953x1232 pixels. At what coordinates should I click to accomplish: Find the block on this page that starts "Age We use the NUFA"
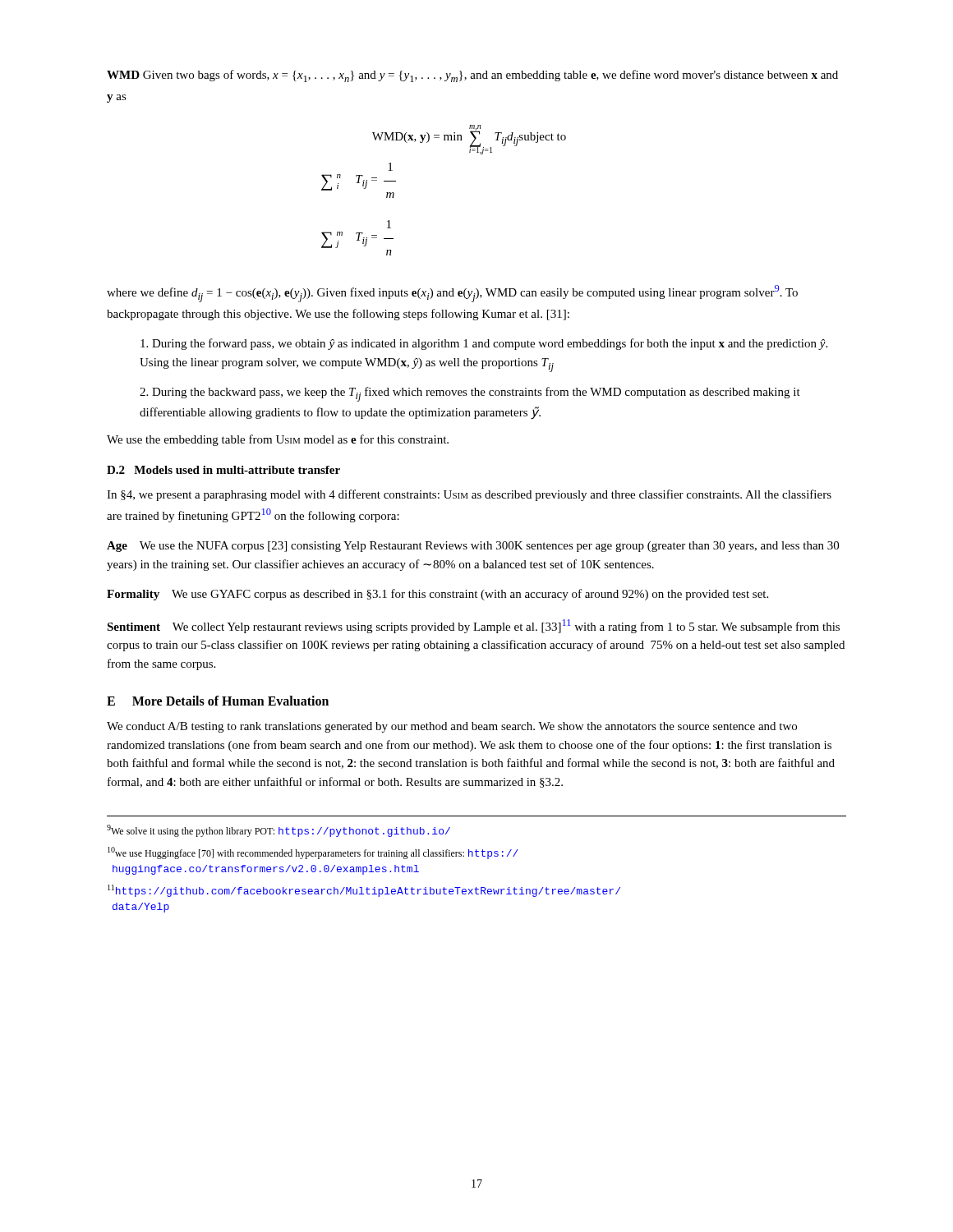tap(473, 555)
